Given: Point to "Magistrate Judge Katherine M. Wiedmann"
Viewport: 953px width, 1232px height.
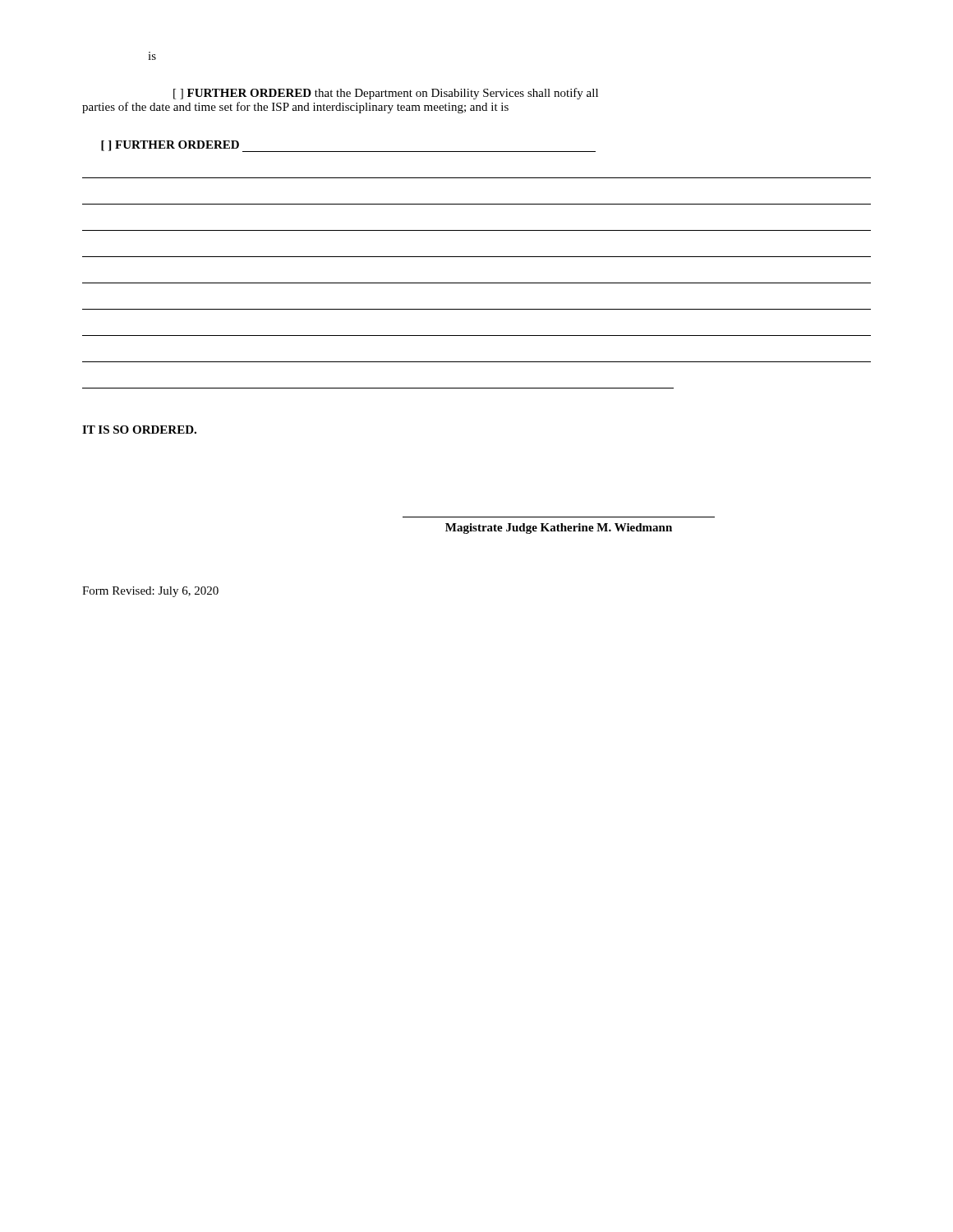Looking at the screenshot, I should click(559, 518).
